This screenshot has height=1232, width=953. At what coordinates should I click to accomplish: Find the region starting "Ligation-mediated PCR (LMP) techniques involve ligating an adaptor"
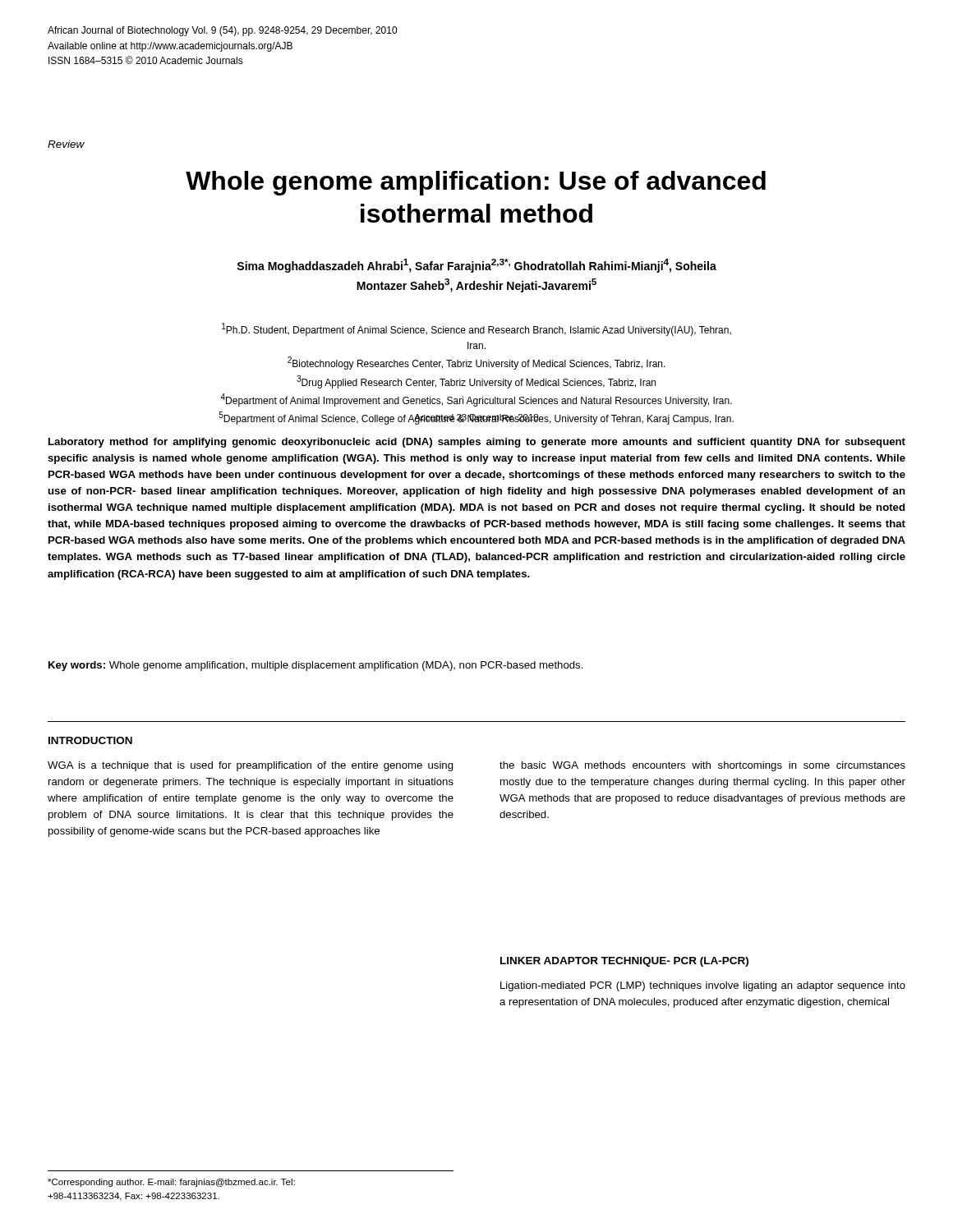point(702,993)
